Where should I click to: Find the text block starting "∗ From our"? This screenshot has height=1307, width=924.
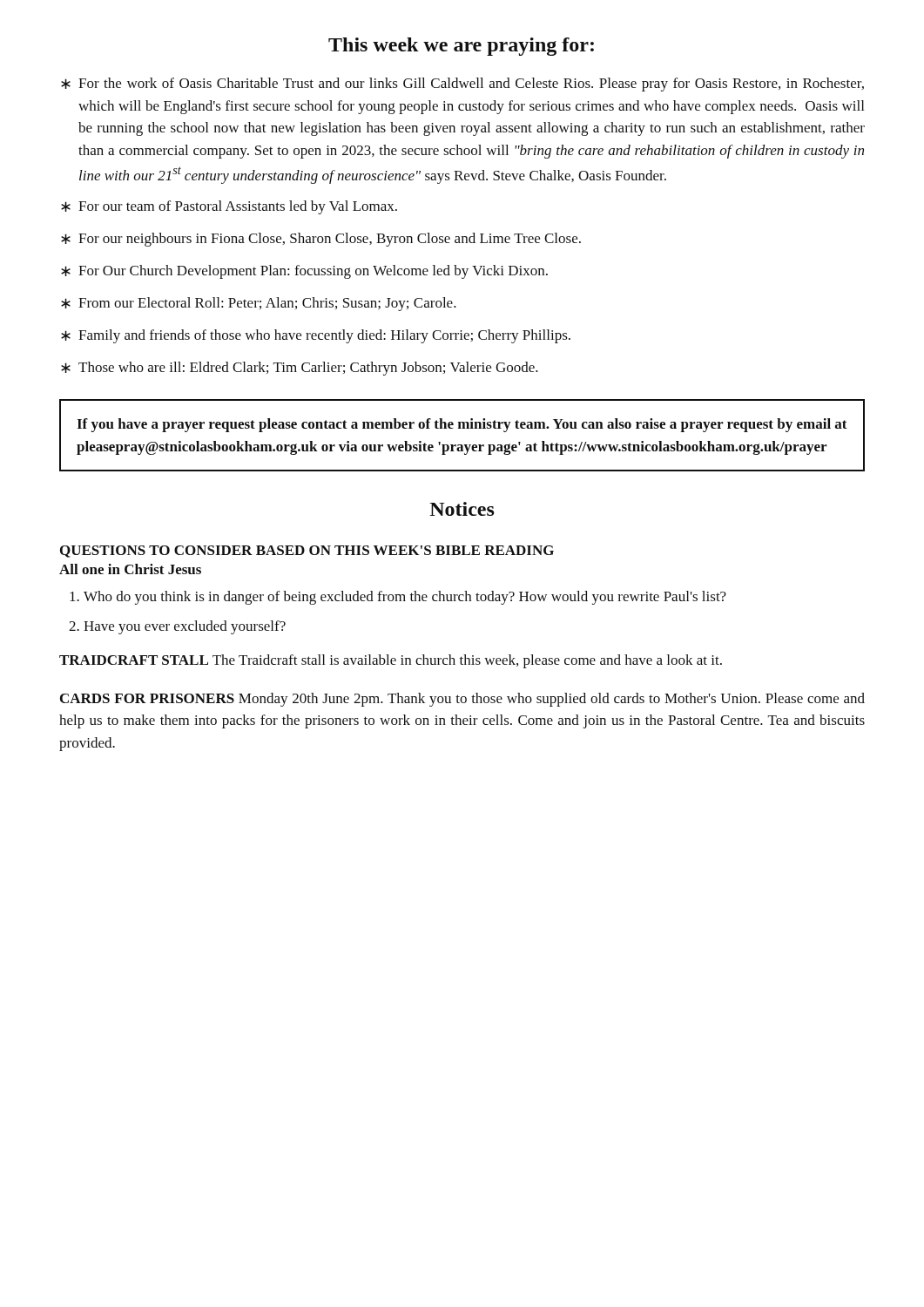click(x=462, y=304)
